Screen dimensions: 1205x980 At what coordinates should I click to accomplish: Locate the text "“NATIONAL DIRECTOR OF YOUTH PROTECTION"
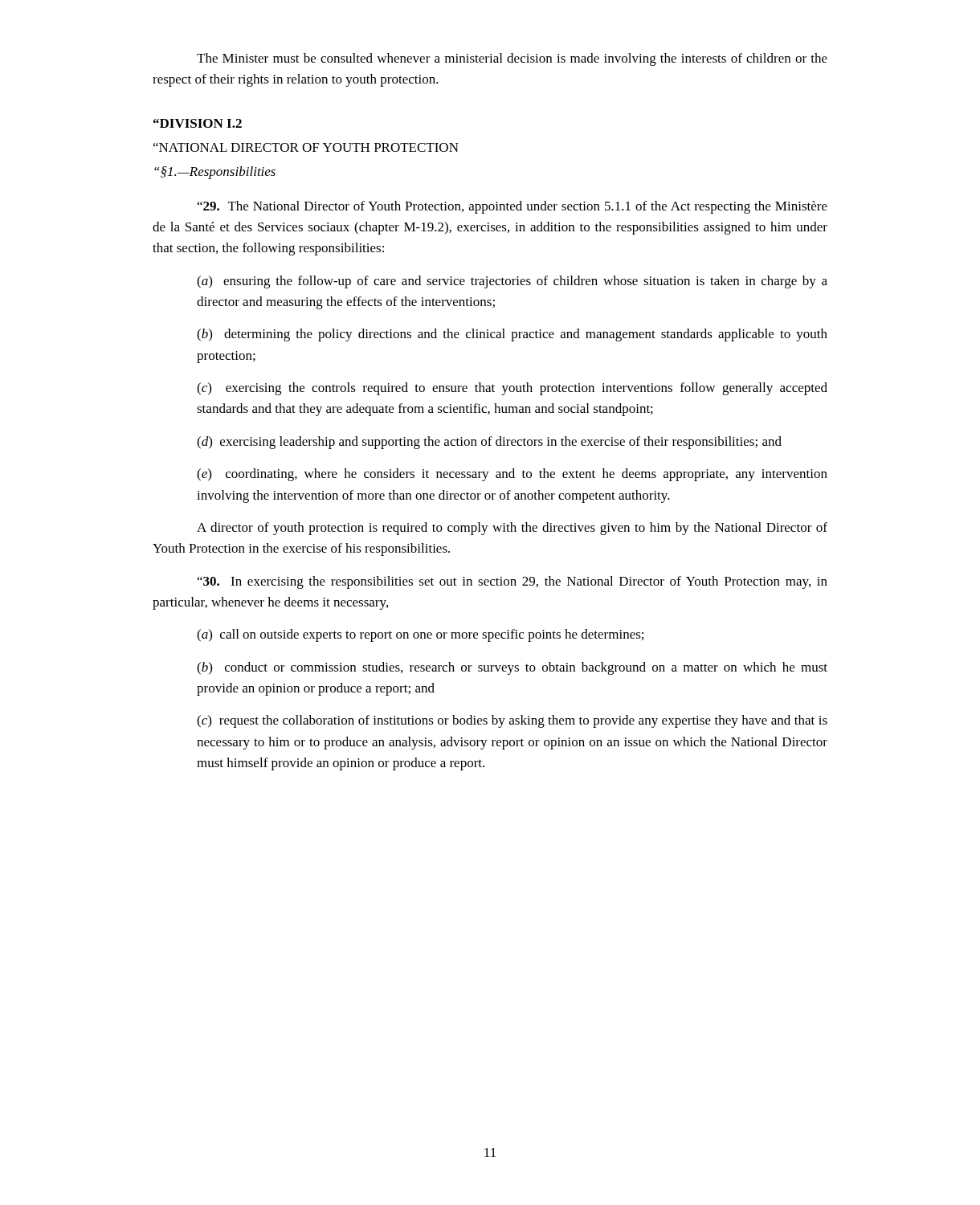[306, 147]
